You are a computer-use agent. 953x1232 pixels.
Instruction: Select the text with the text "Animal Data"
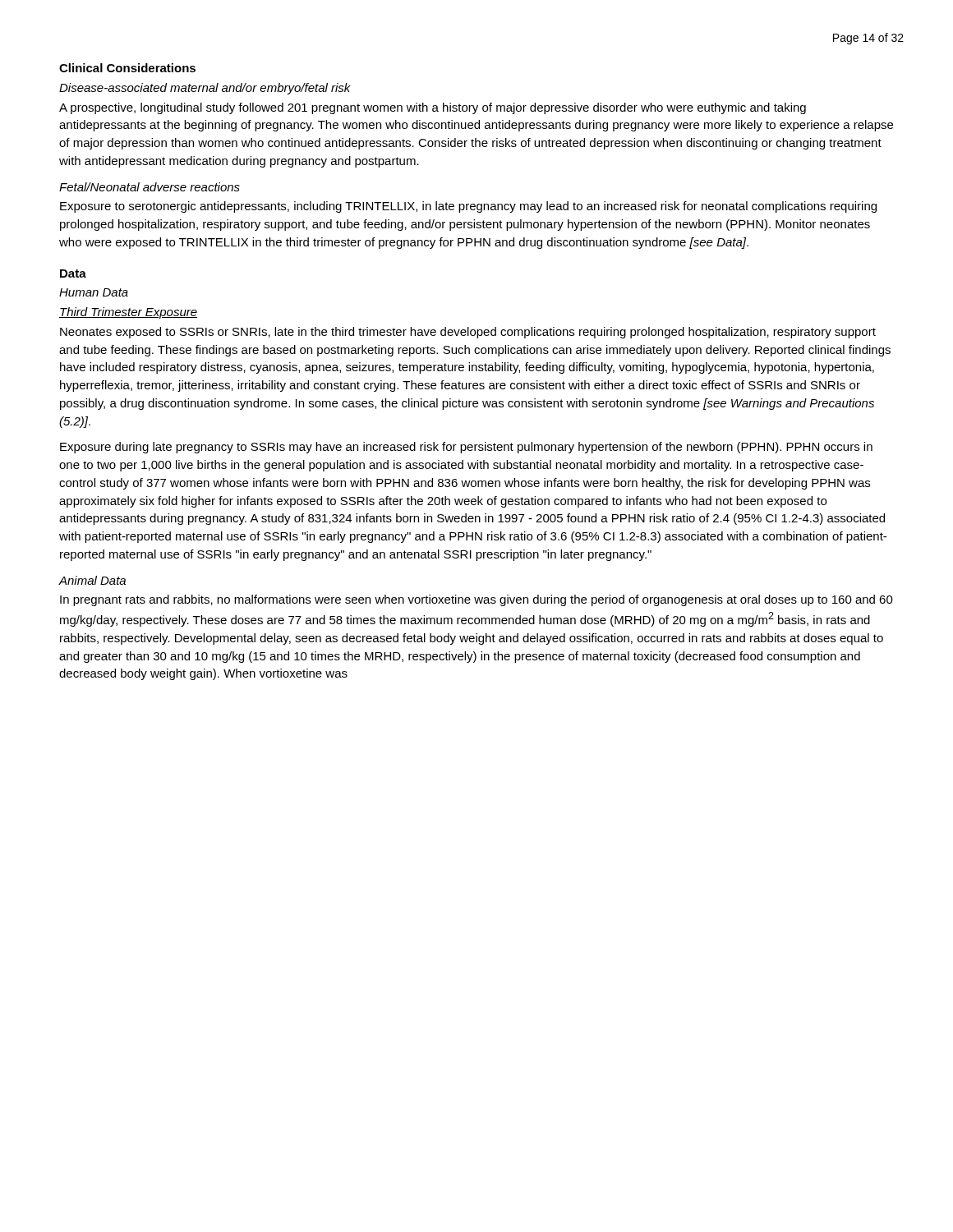93,580
